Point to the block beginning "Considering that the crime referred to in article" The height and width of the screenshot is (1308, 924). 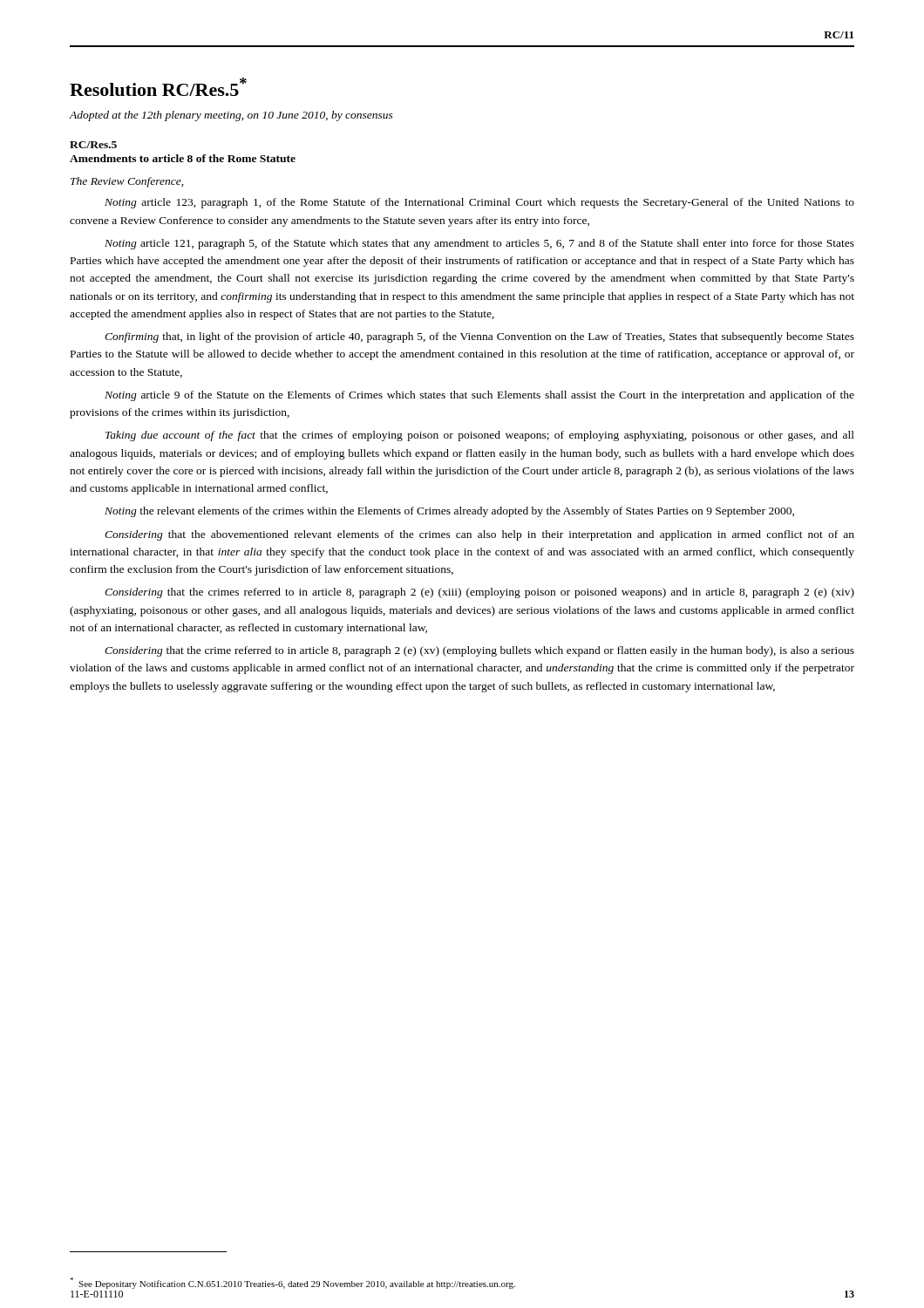(x=462, y=668)
